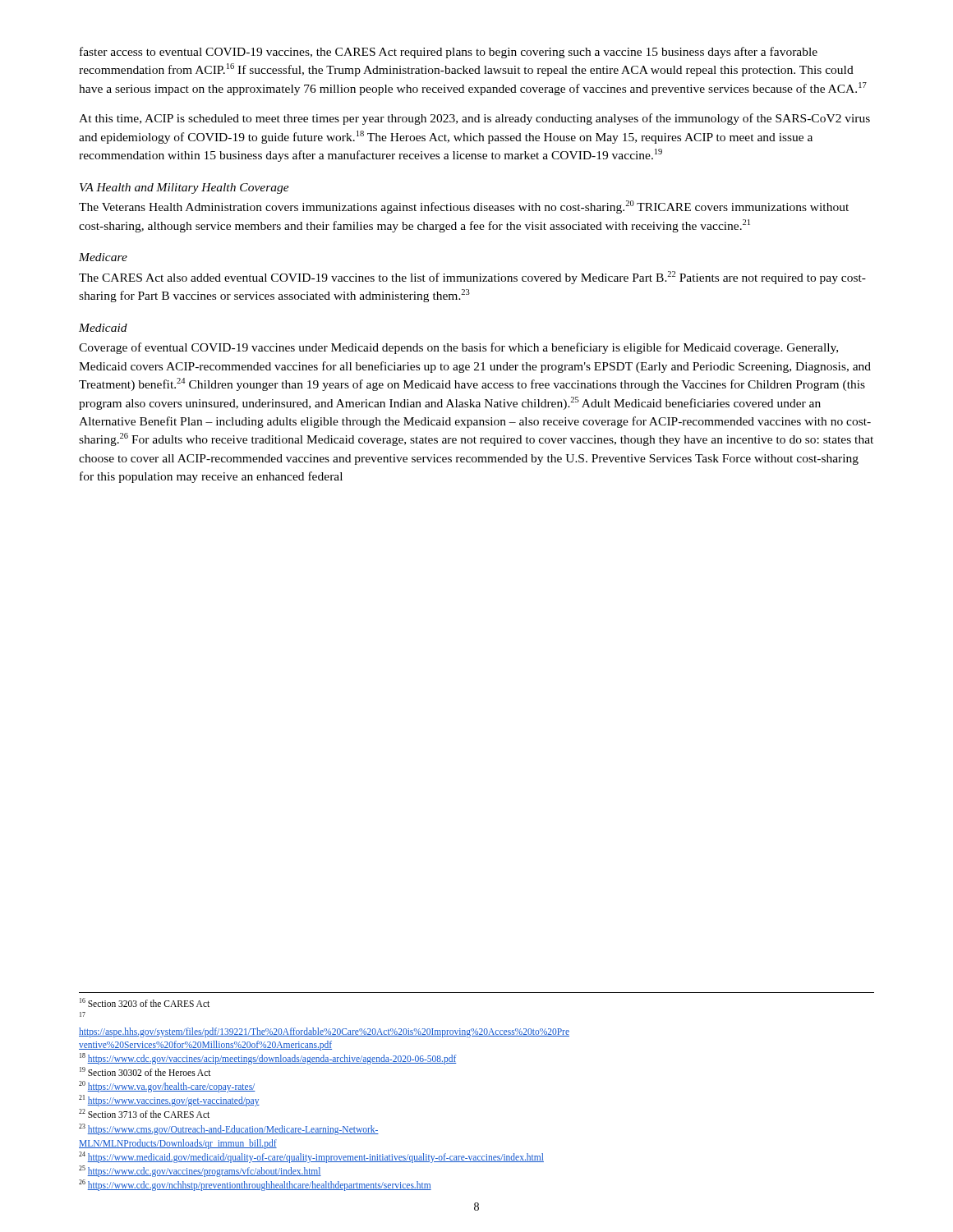
Task: Click the passage that begins "The CARES Act also added eventual COVID-19 vaccines"
Action: point(476,287)
